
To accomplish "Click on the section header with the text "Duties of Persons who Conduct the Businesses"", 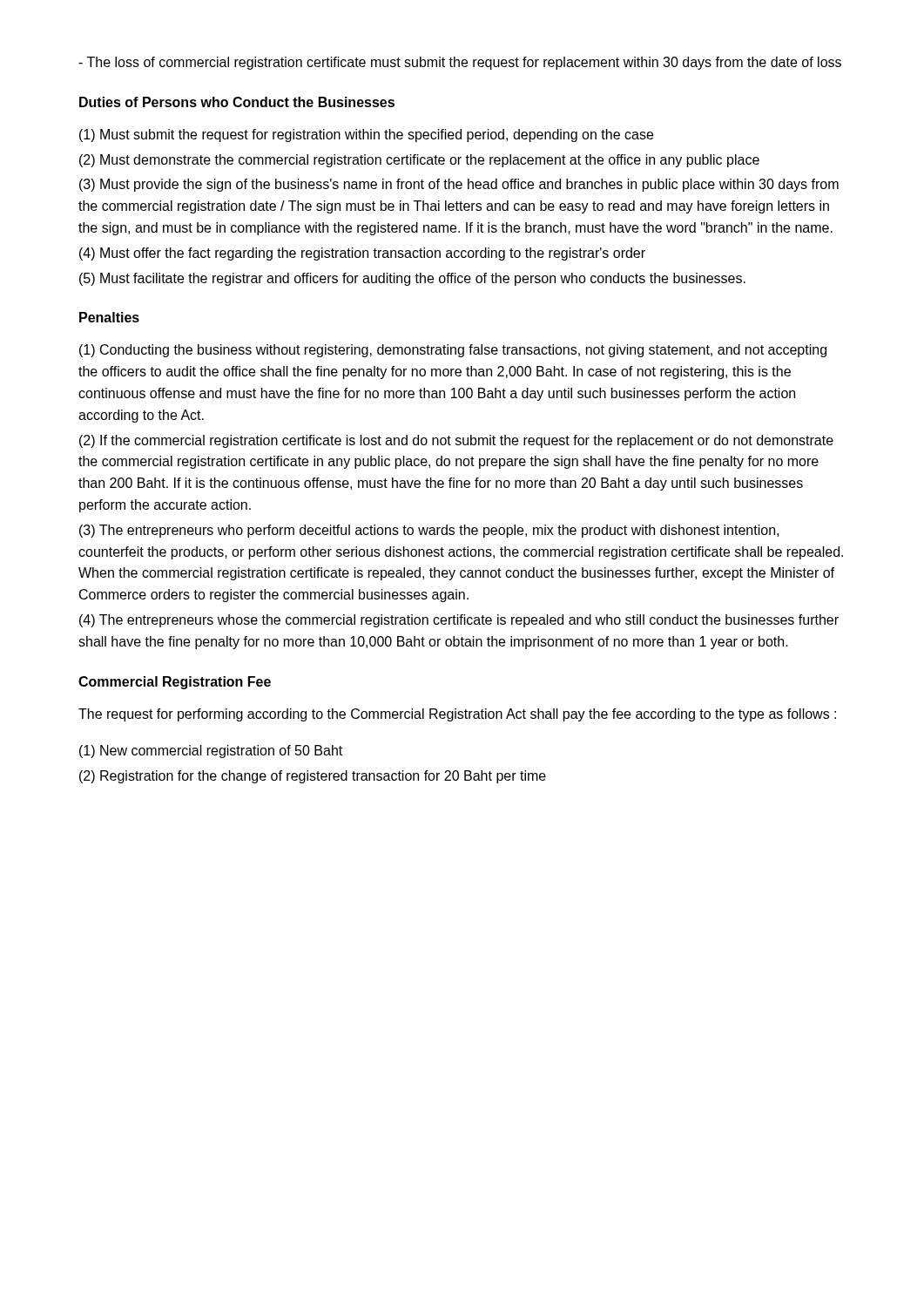I will click(237, 102).
